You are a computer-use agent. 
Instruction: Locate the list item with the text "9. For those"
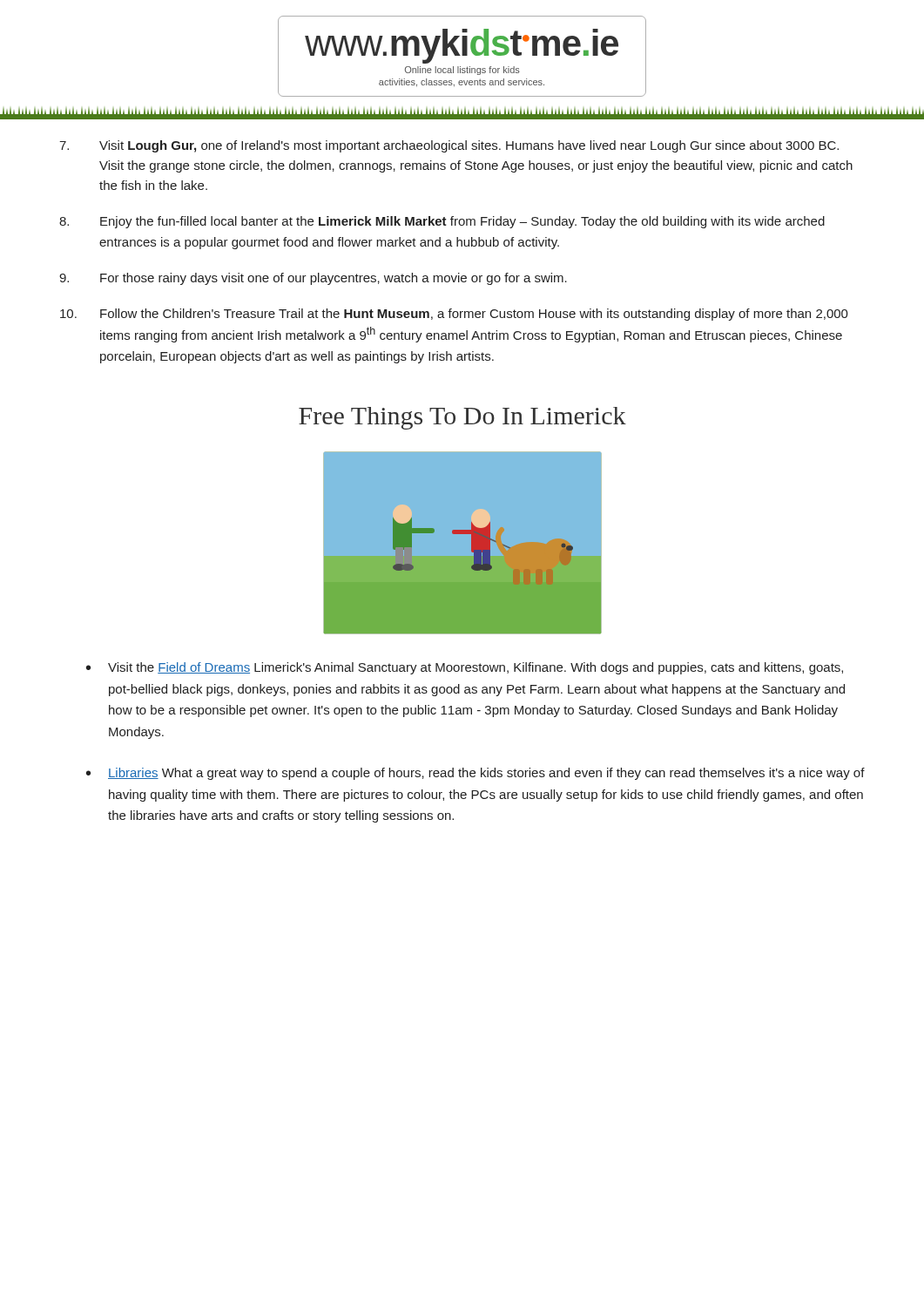click(462, 278)
